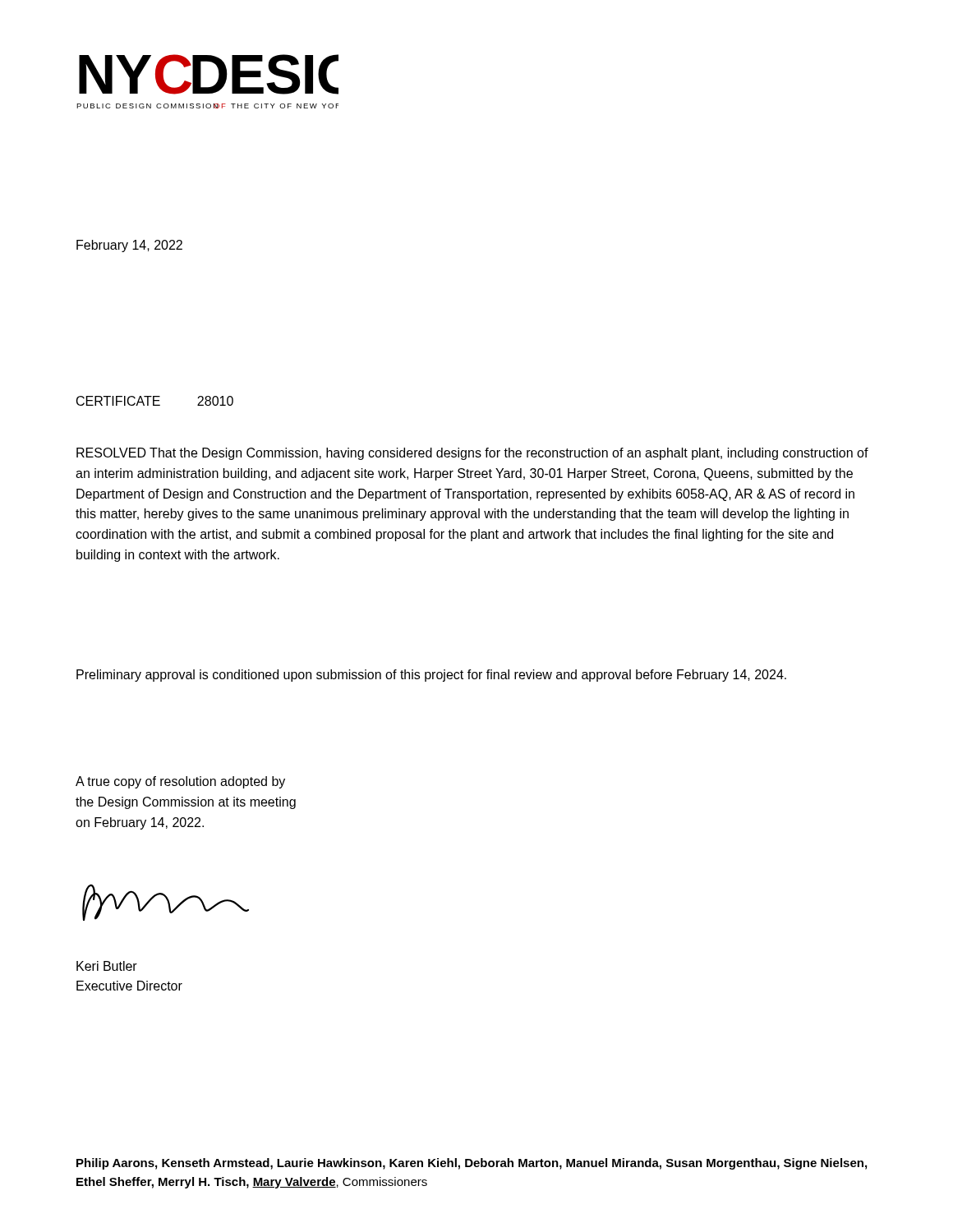
Task: Locate the text "Keri Butler Executive Director"
Action: pyautogui.click(x=129, y=976)
